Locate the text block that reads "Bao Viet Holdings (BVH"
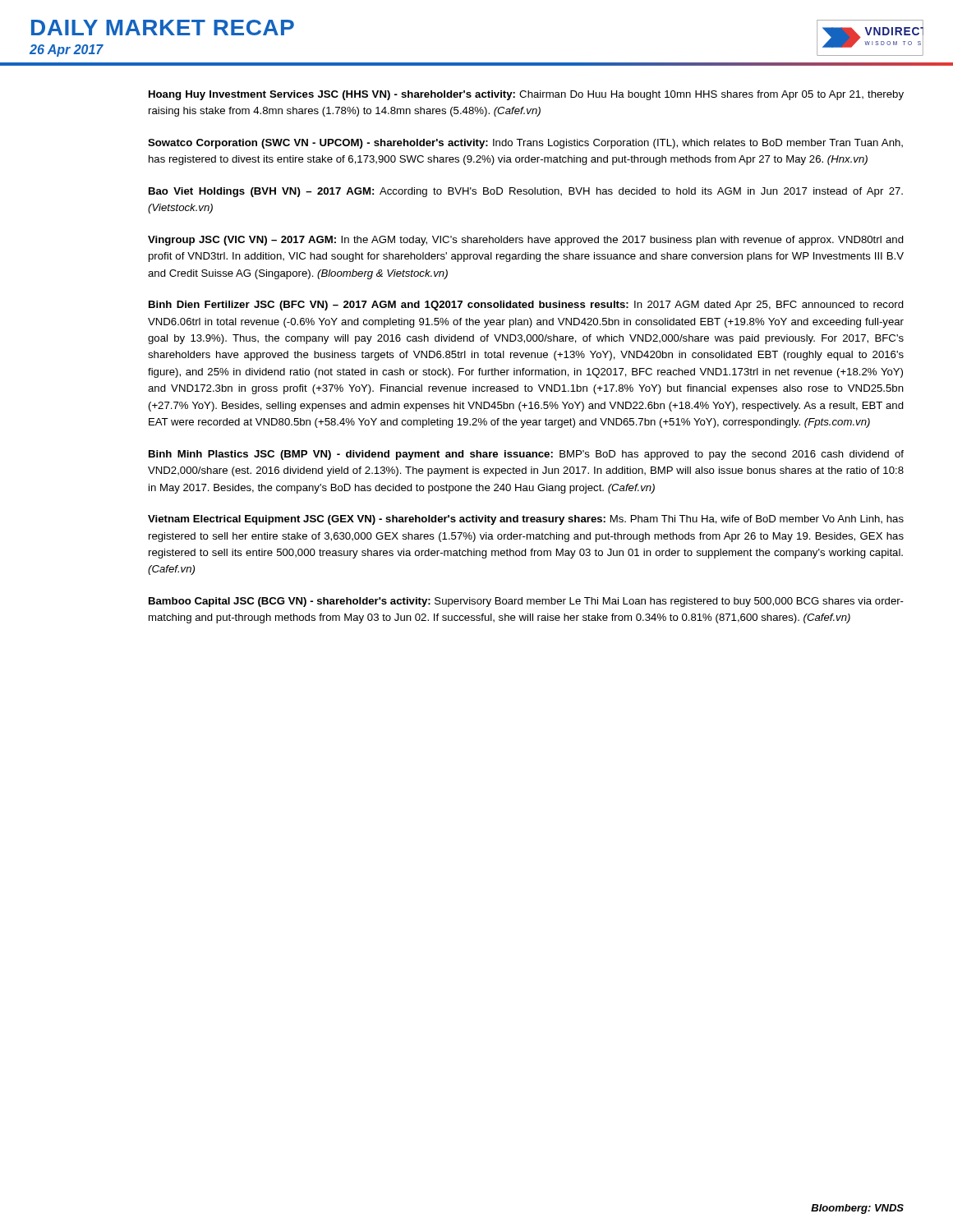 click(x=526, y=199)
